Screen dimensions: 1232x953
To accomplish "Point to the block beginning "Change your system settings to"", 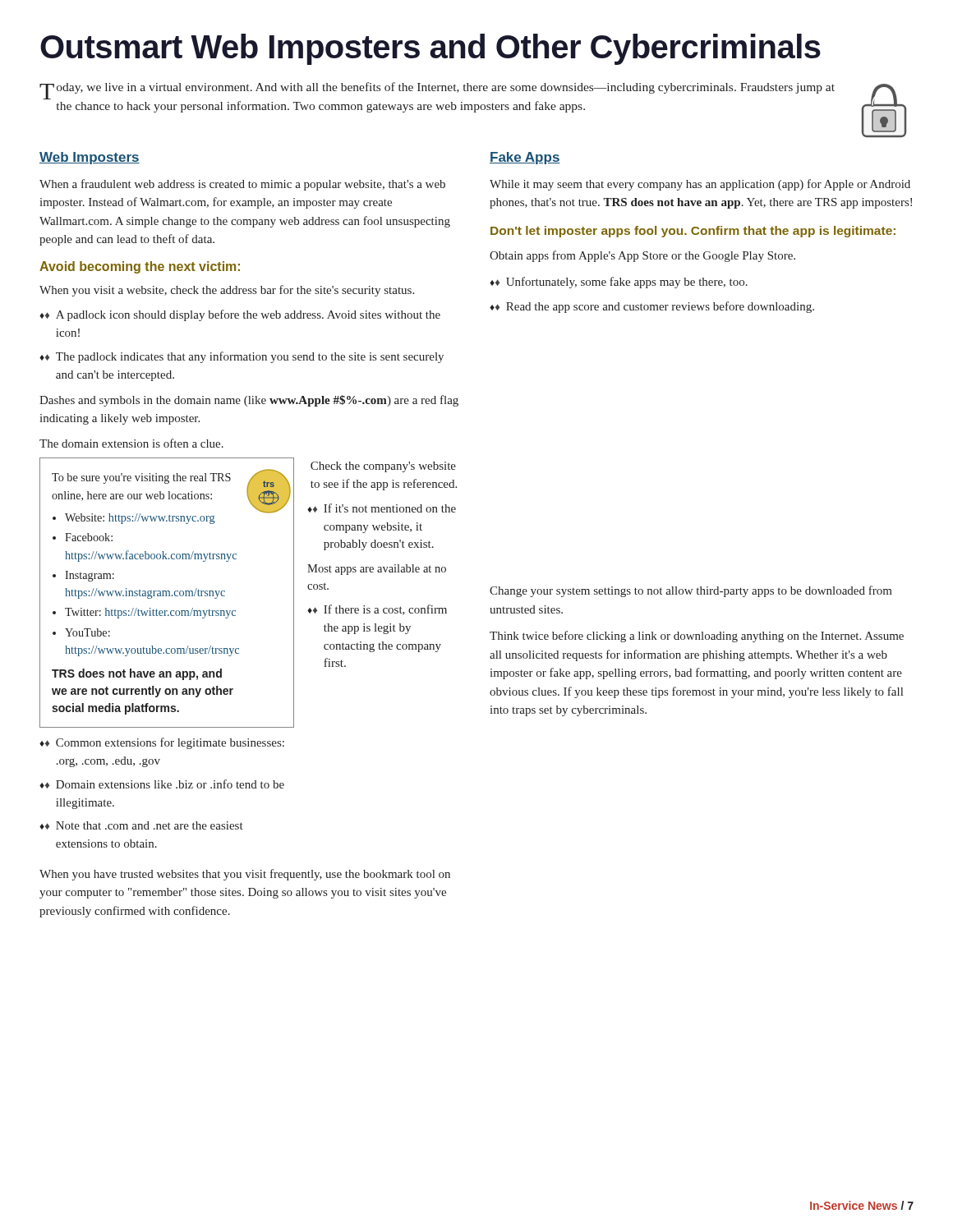I will coord(691,600).
